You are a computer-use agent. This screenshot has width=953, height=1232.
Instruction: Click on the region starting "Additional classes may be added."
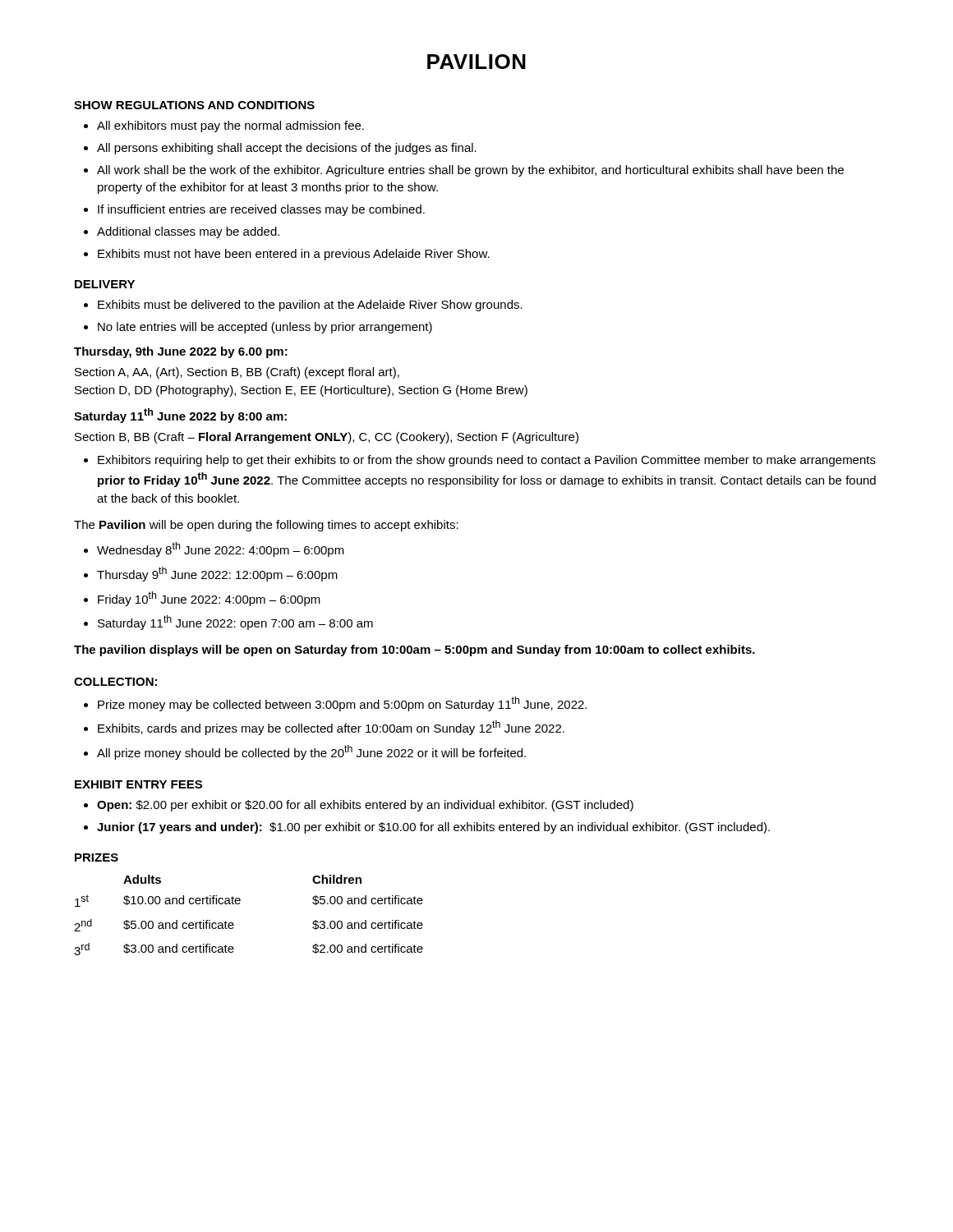pyautogui.click(x=188, y=232)
